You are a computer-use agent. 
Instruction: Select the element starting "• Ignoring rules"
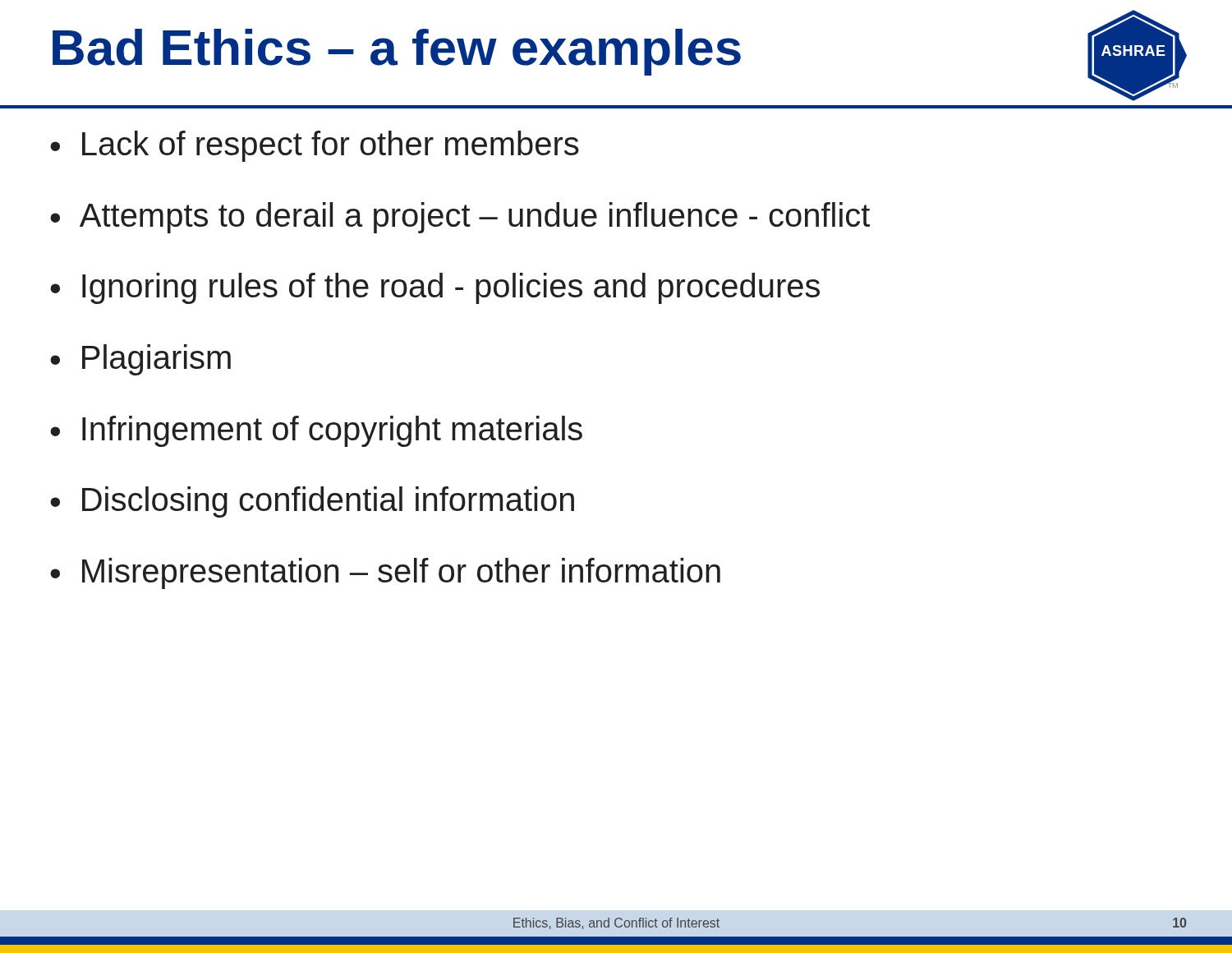point(616,288)
